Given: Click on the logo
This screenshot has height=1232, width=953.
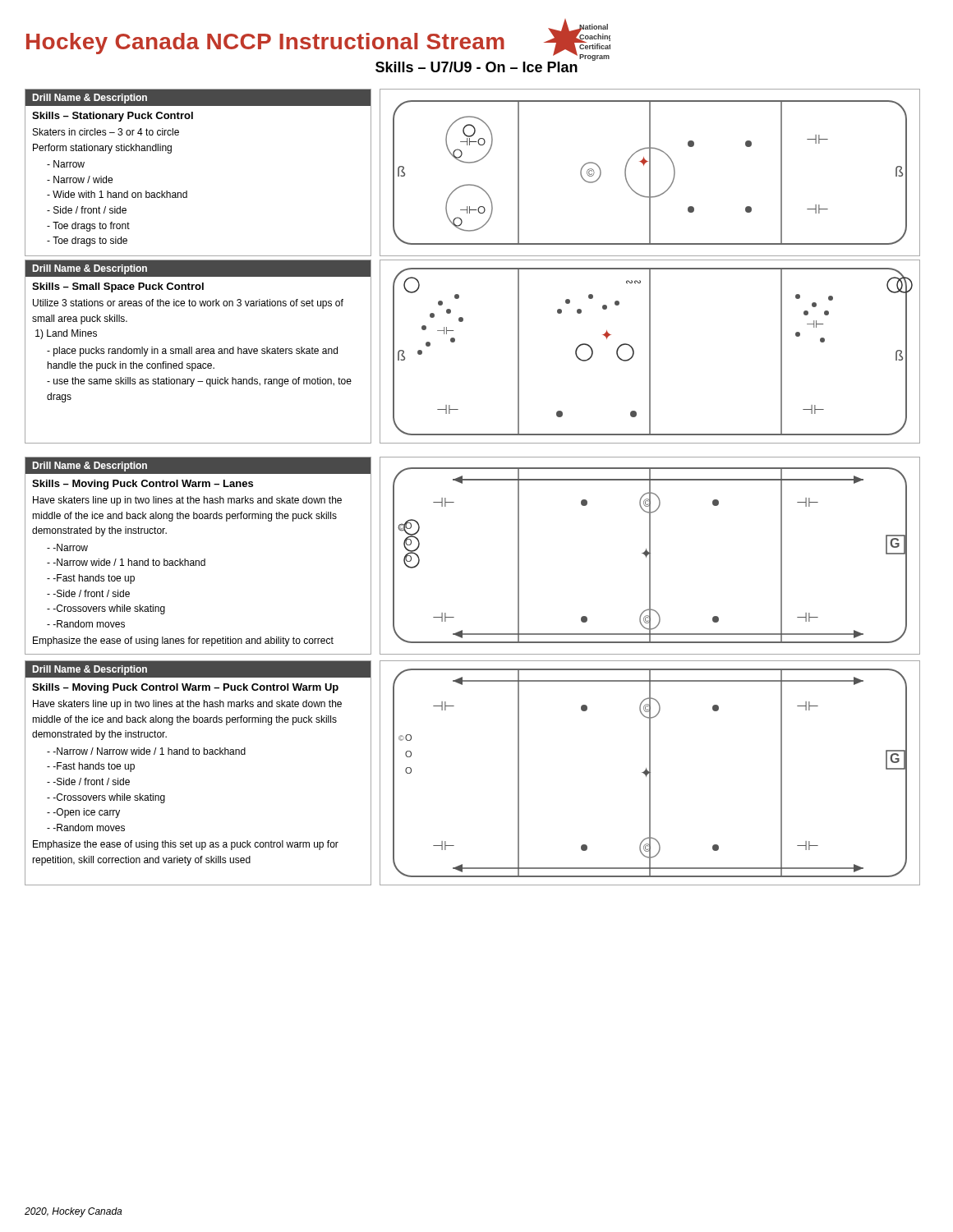Looking at the screenshot, I should pyautogui.click(x=566, y=42).
